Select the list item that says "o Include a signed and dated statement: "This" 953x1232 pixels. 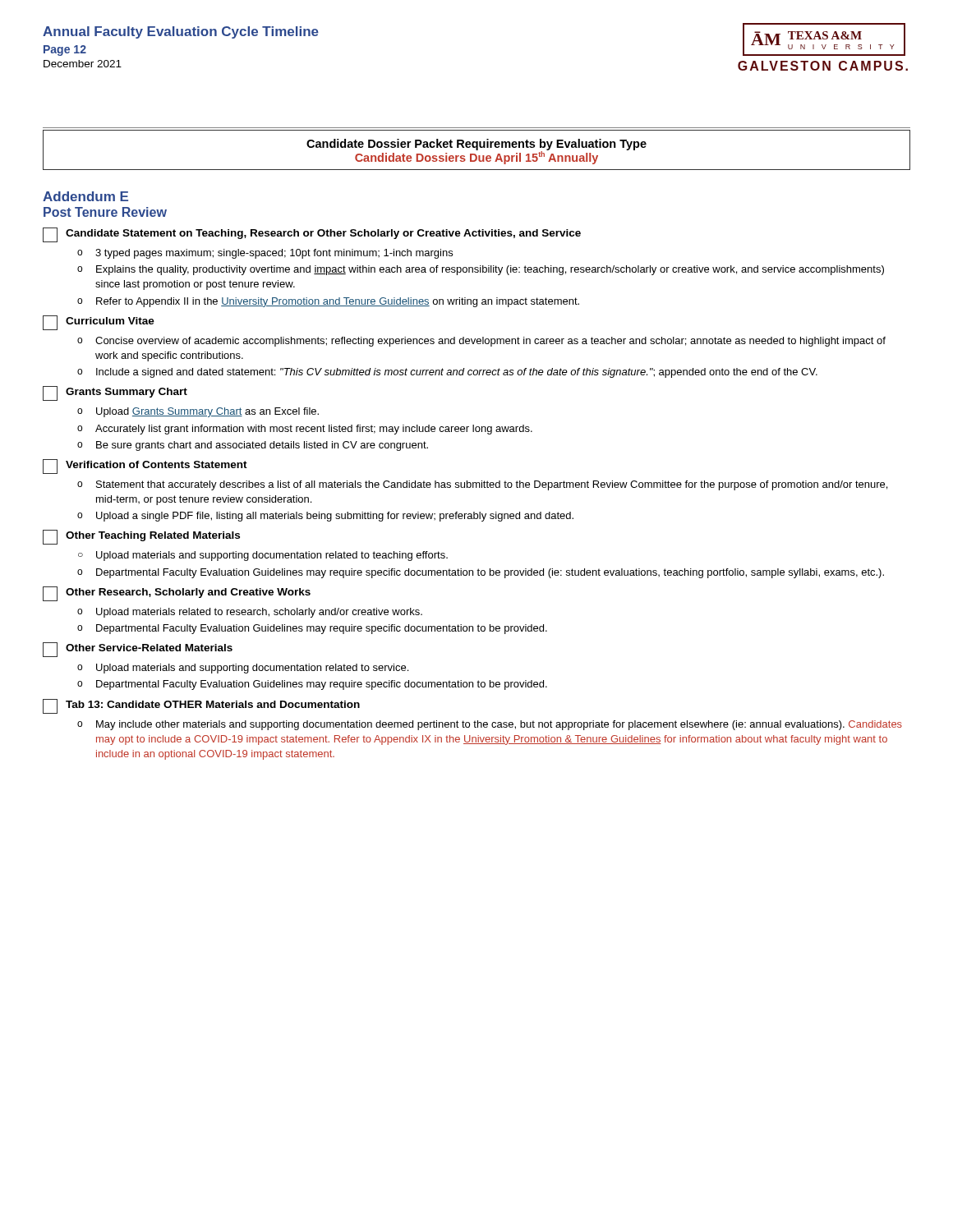[494, 372]
